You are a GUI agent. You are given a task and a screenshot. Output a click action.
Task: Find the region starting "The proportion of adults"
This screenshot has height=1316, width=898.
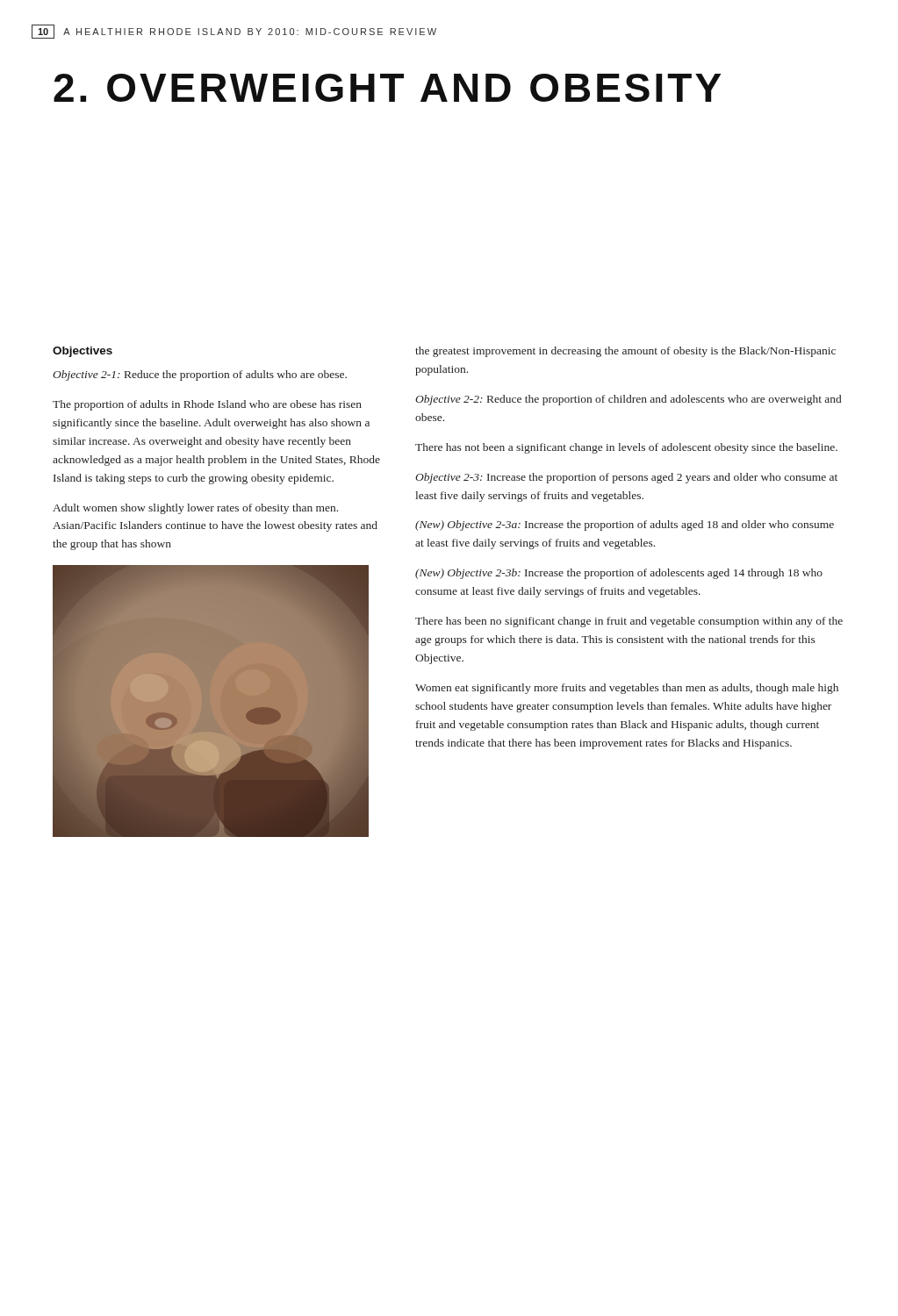pyautogui.click(x=216, y=441)
